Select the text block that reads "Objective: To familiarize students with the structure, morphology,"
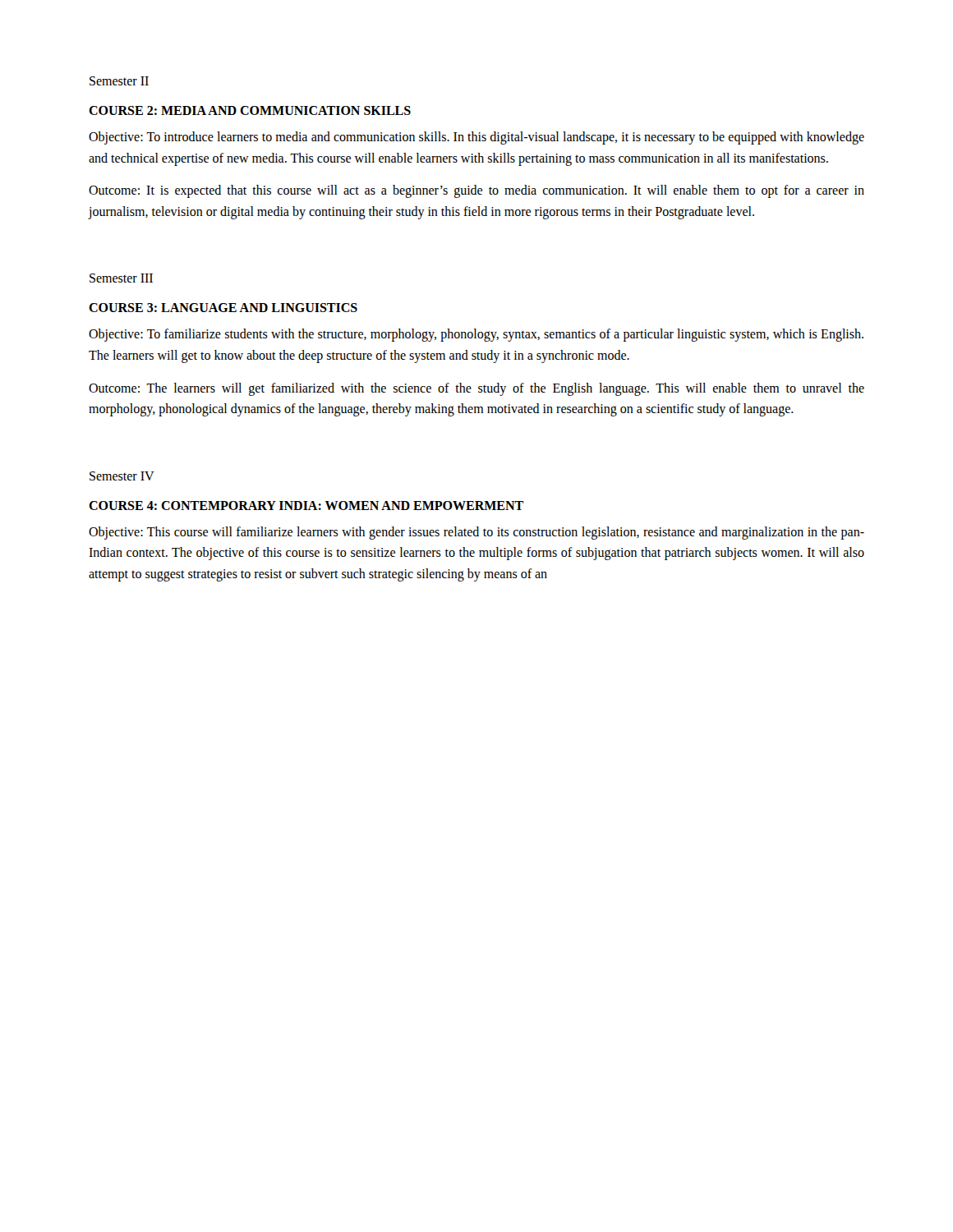Viewport: 953px width, 1232px height. (476, 345)
